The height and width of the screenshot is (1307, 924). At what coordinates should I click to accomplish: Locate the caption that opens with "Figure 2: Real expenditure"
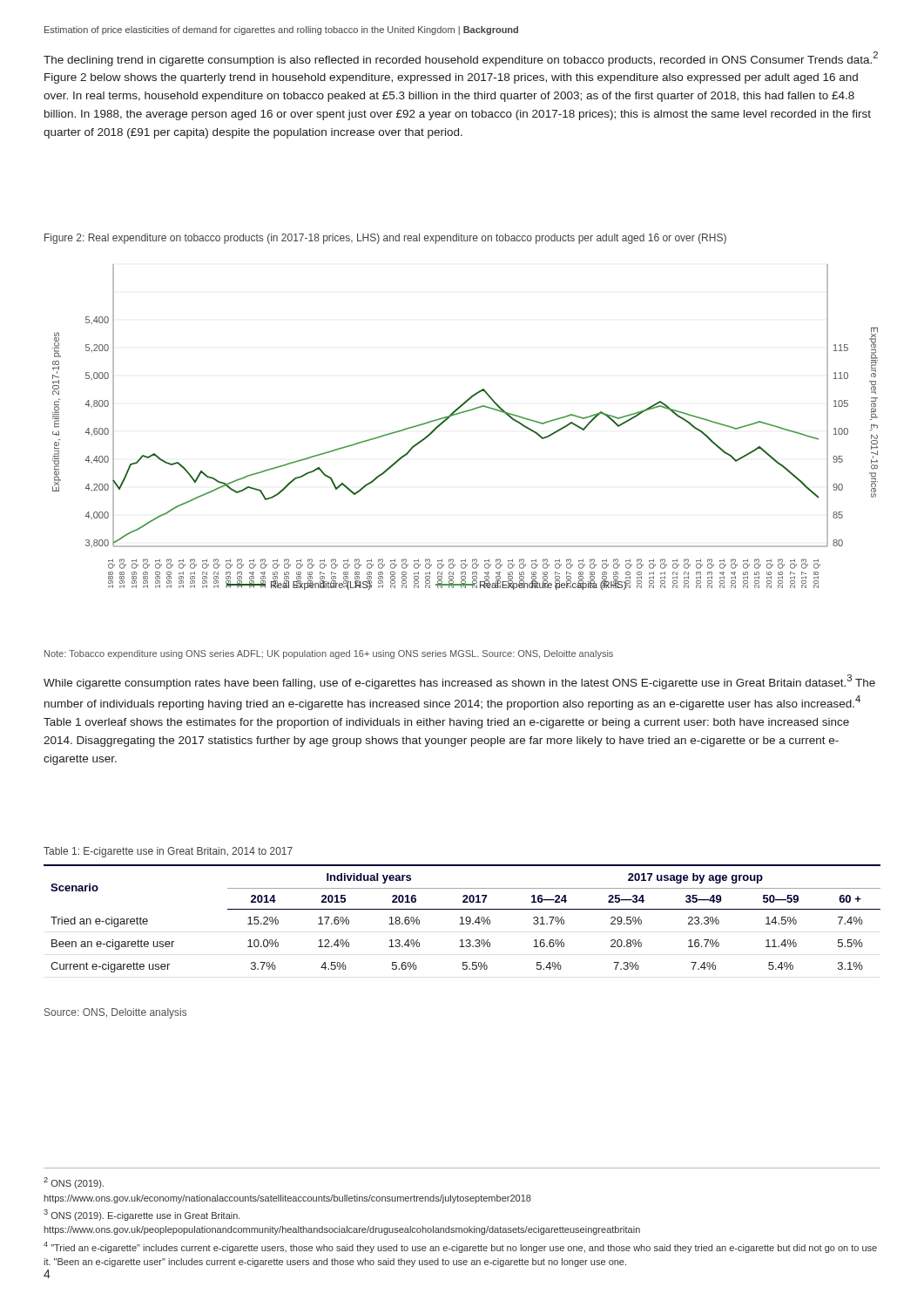[x=385, y=238]
